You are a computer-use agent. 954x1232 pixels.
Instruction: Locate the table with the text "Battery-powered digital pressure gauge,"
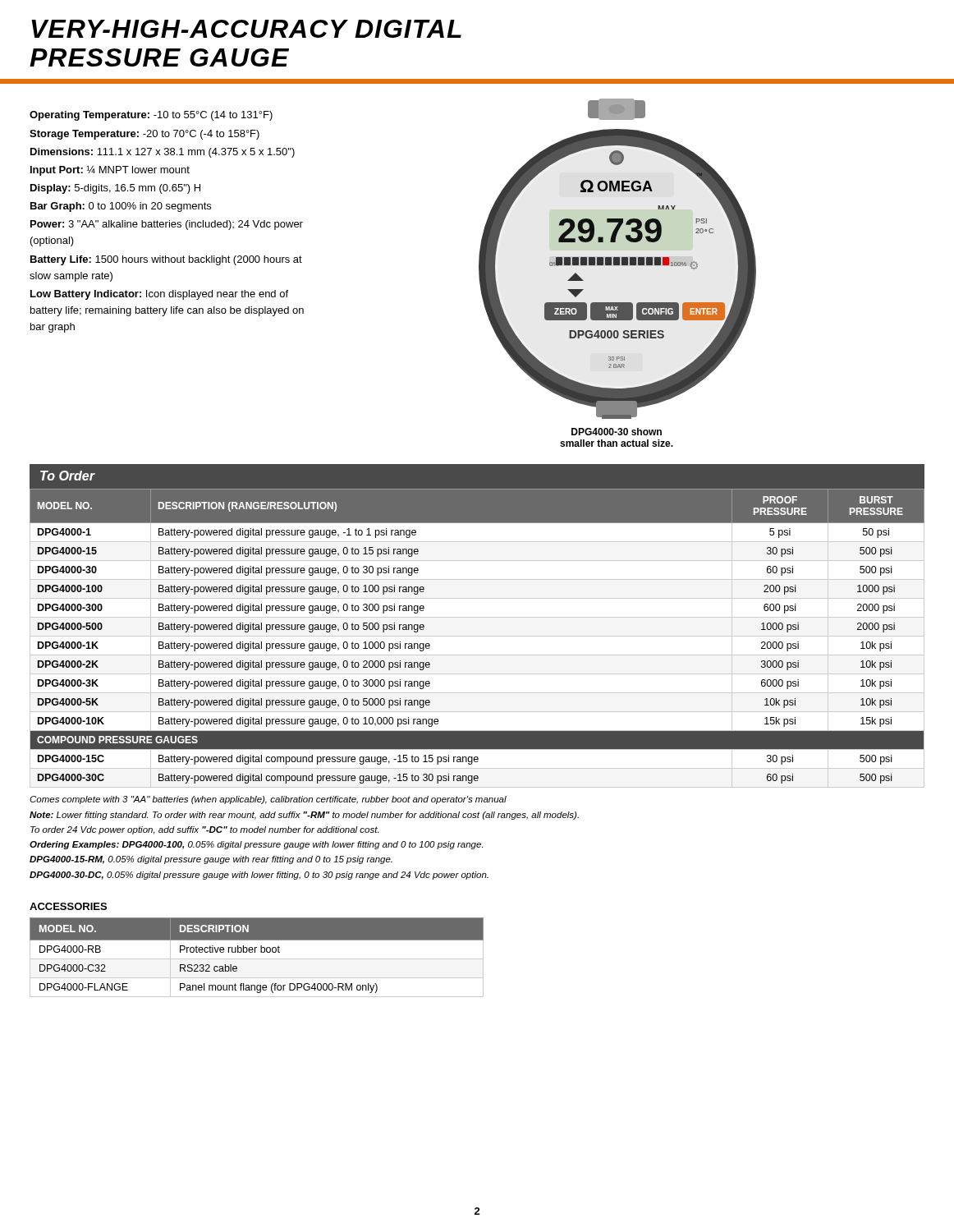pyautogui.click(x=477, y=638)
